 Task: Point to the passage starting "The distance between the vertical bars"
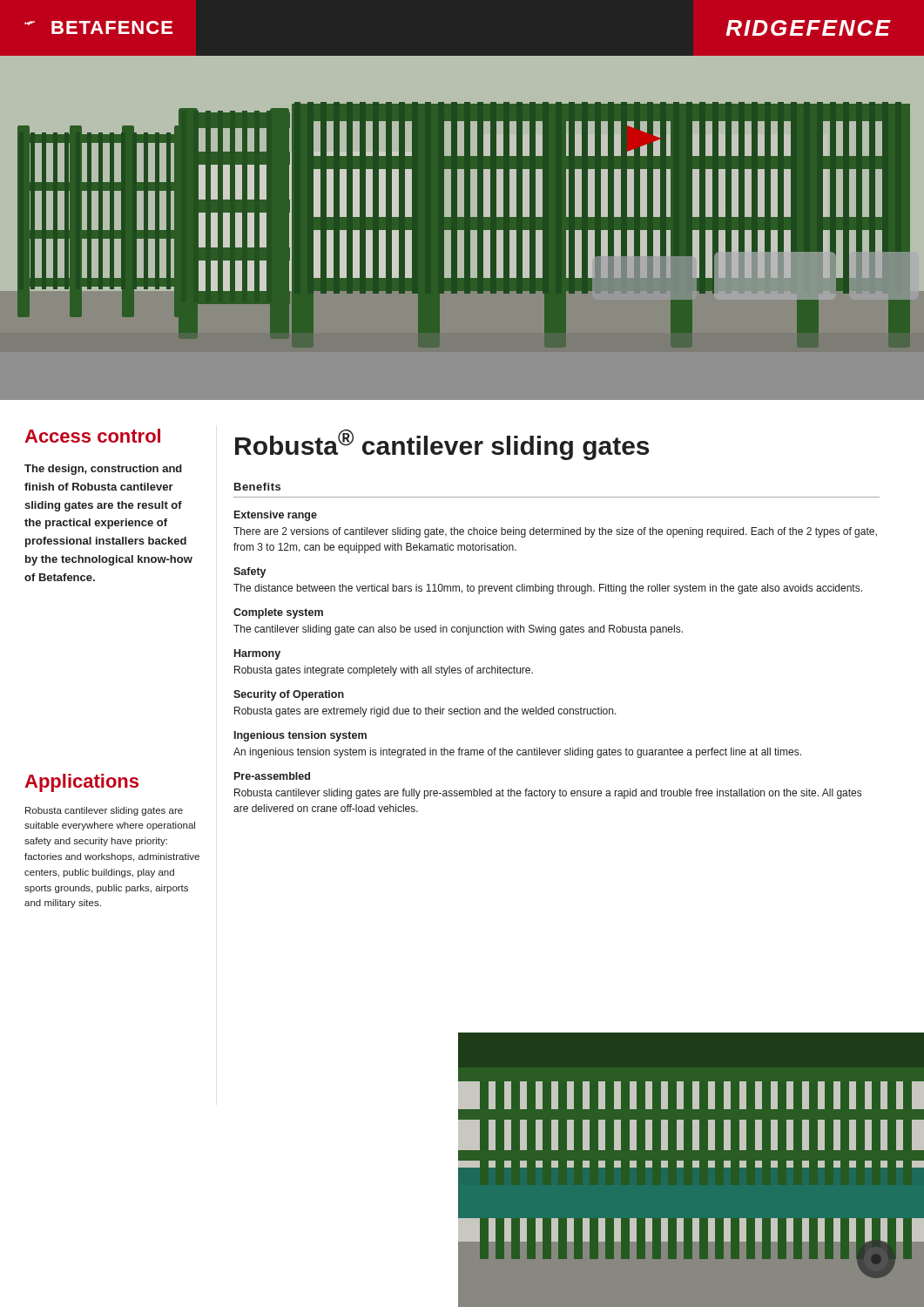pos(548,588)
